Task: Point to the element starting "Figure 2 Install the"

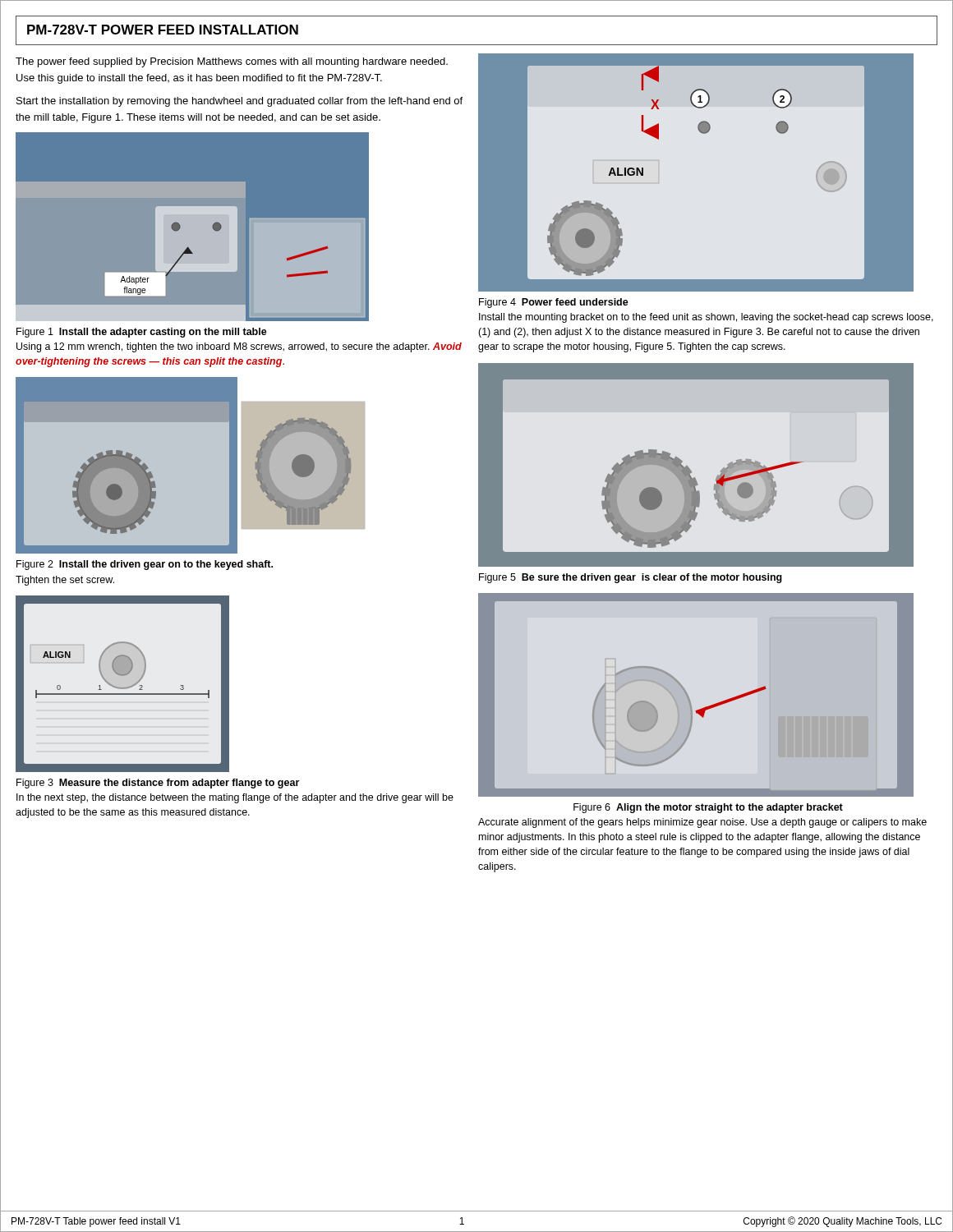Action: (x=145, y=572)
